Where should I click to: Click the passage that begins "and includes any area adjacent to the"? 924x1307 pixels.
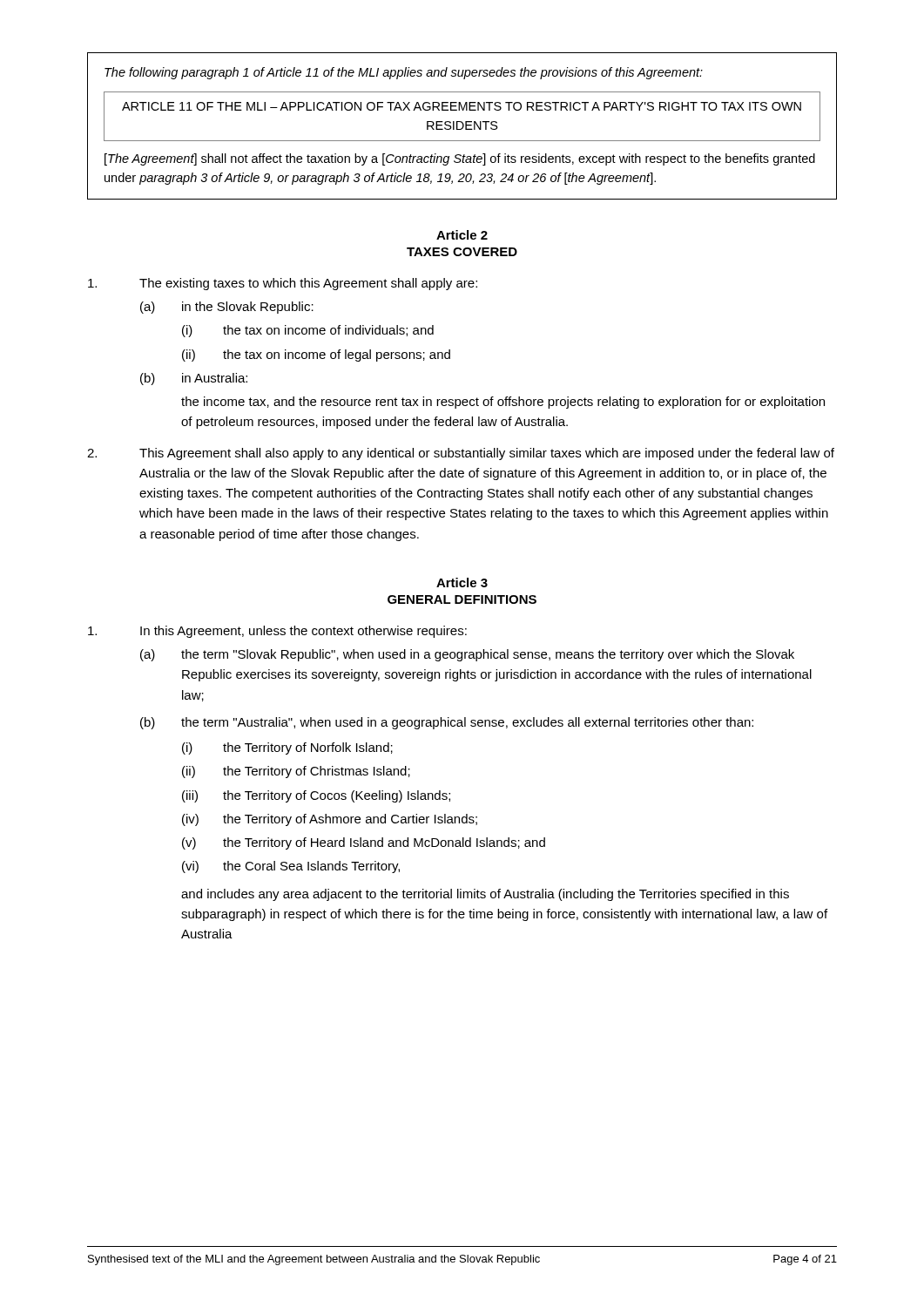(504, 913)
